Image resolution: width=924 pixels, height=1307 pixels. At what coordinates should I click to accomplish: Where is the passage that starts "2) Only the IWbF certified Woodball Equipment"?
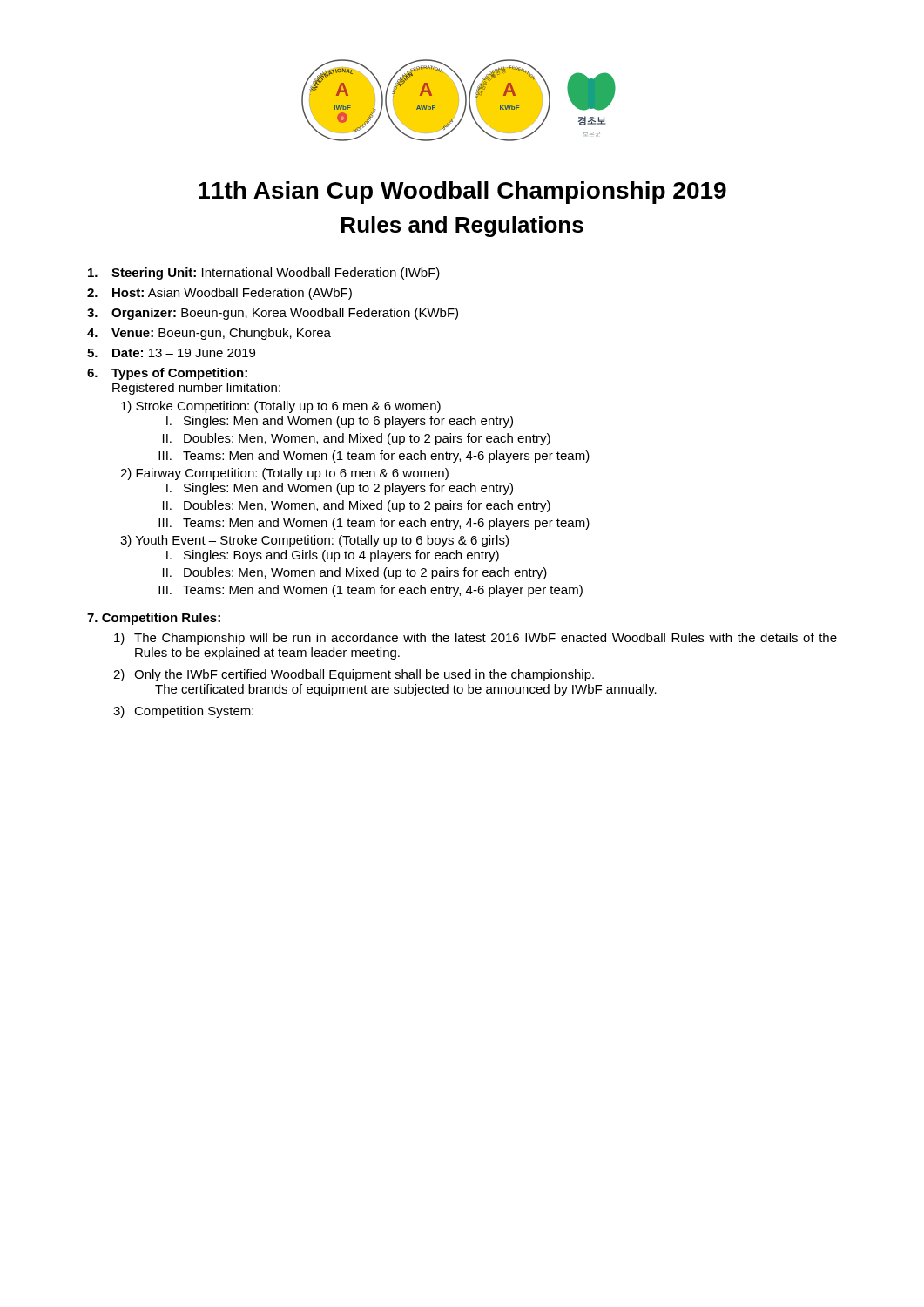tap(475, 681)
